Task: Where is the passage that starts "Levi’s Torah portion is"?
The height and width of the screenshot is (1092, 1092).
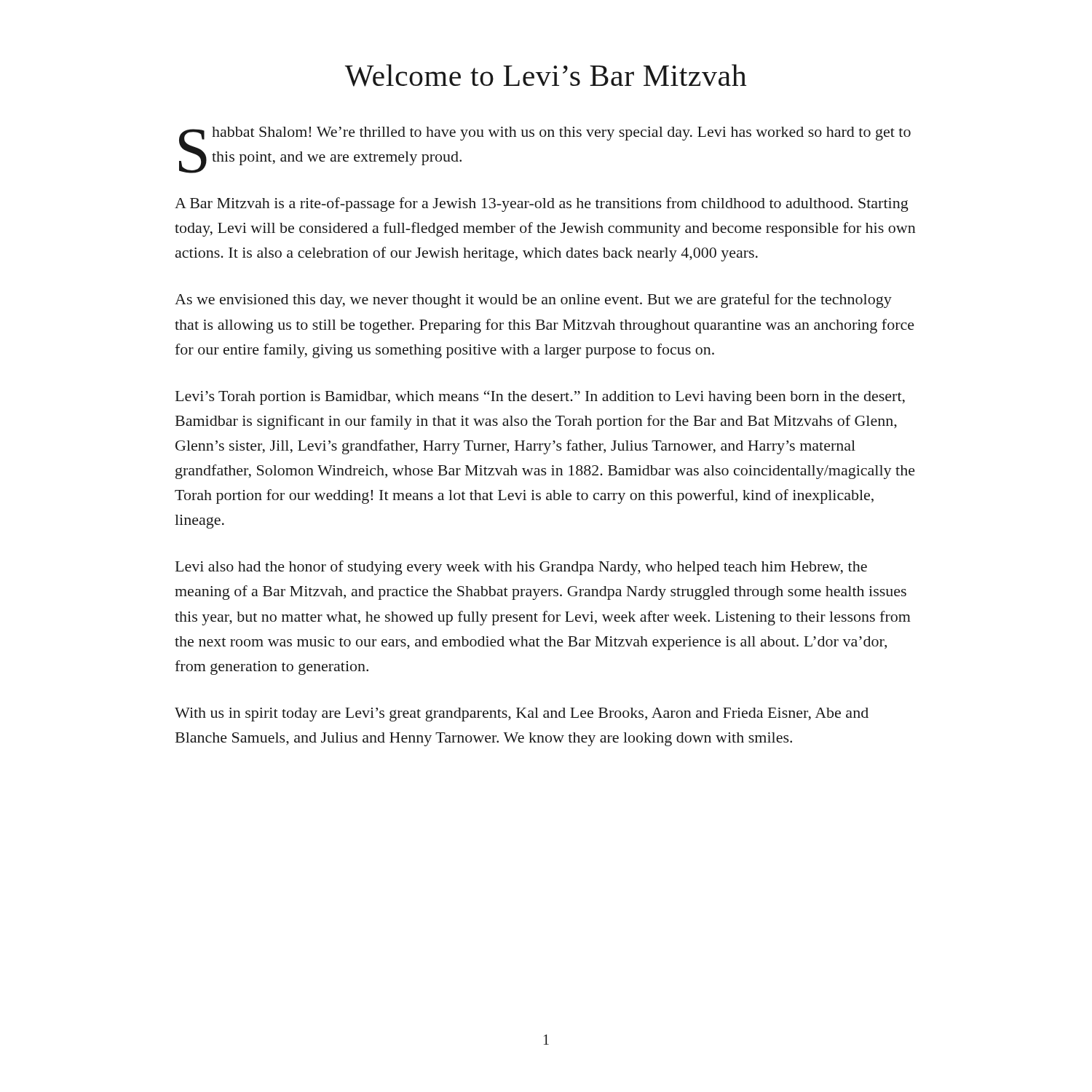Action: [x=545, y=457]
